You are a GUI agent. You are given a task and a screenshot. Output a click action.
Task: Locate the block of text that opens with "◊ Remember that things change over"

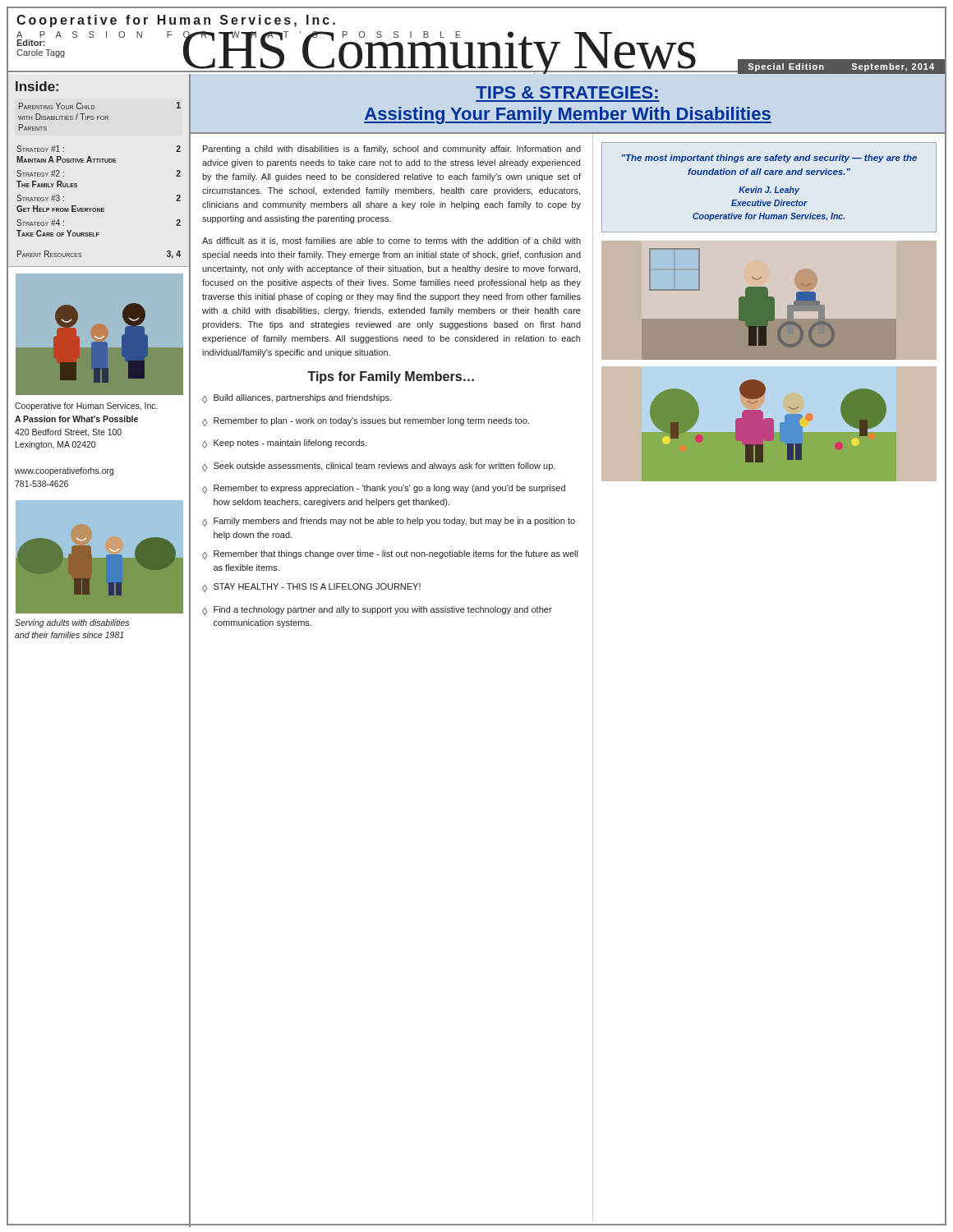[x=391, y=561]
